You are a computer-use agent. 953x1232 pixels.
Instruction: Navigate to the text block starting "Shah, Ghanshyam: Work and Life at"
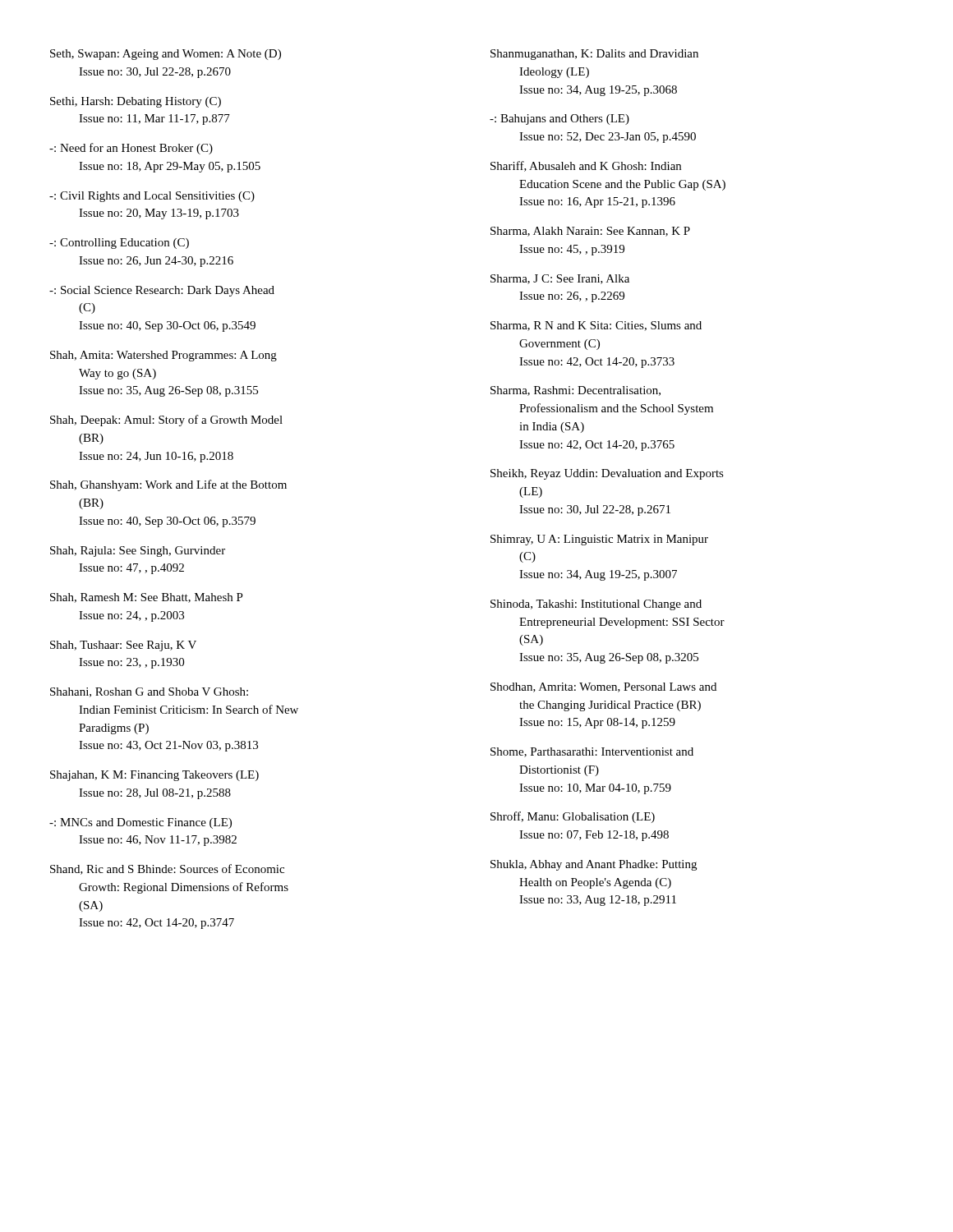tap(168, 485)
